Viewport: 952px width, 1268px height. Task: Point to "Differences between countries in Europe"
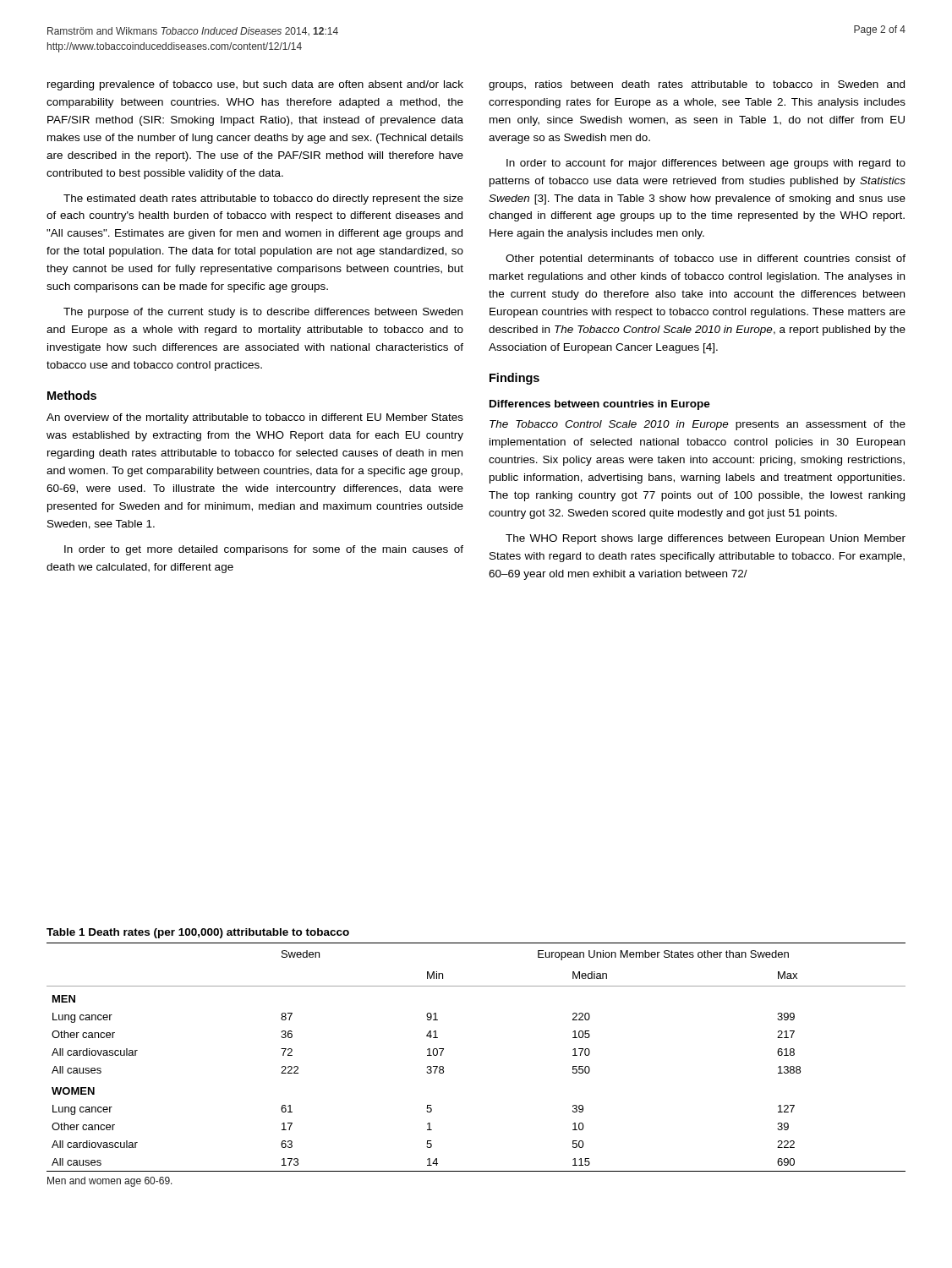click(x=599, y=404)
